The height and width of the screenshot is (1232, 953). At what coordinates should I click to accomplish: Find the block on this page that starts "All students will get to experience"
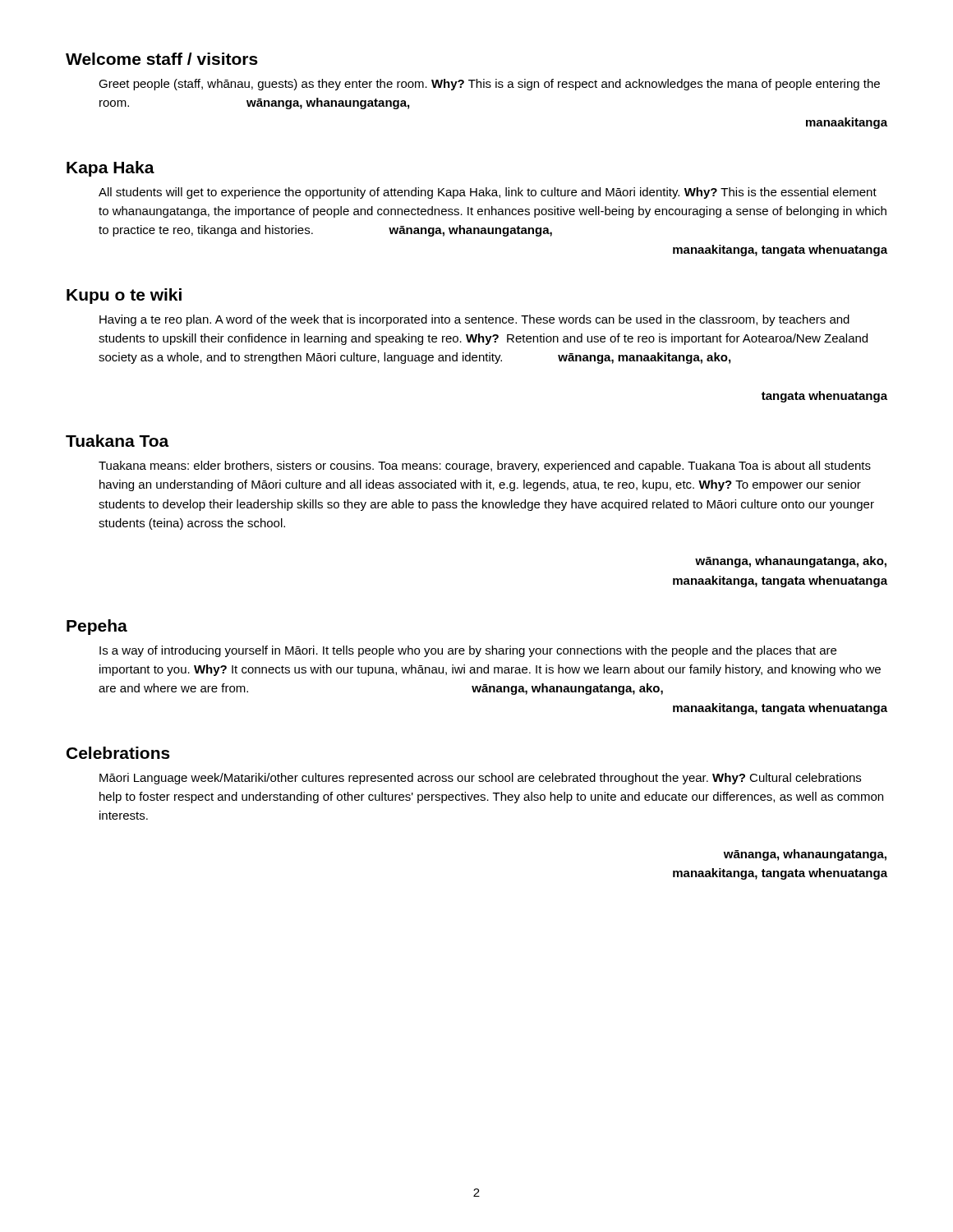pyautogui.click(x=493, y=222)
